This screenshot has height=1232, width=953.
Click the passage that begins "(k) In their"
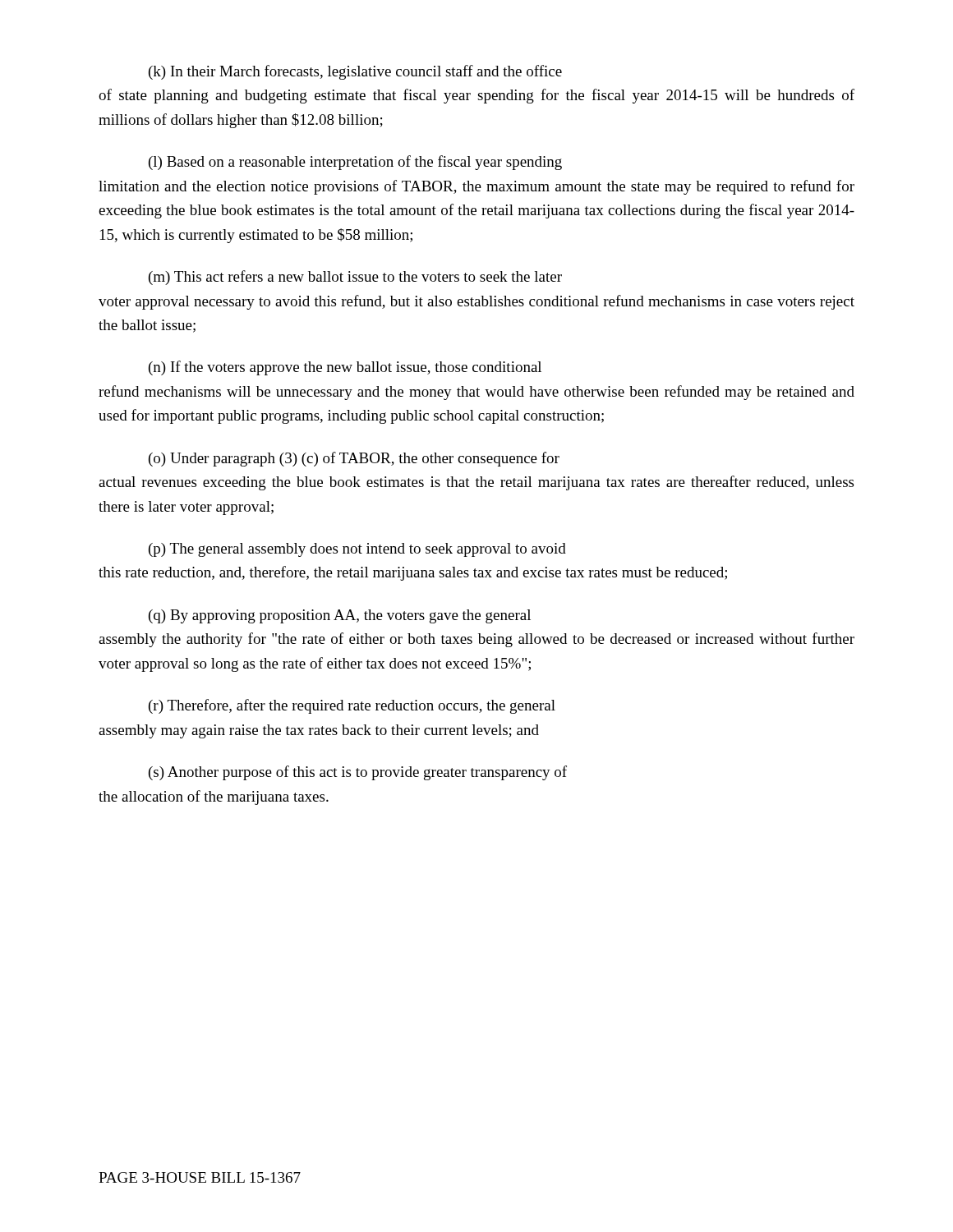(476, 95)
